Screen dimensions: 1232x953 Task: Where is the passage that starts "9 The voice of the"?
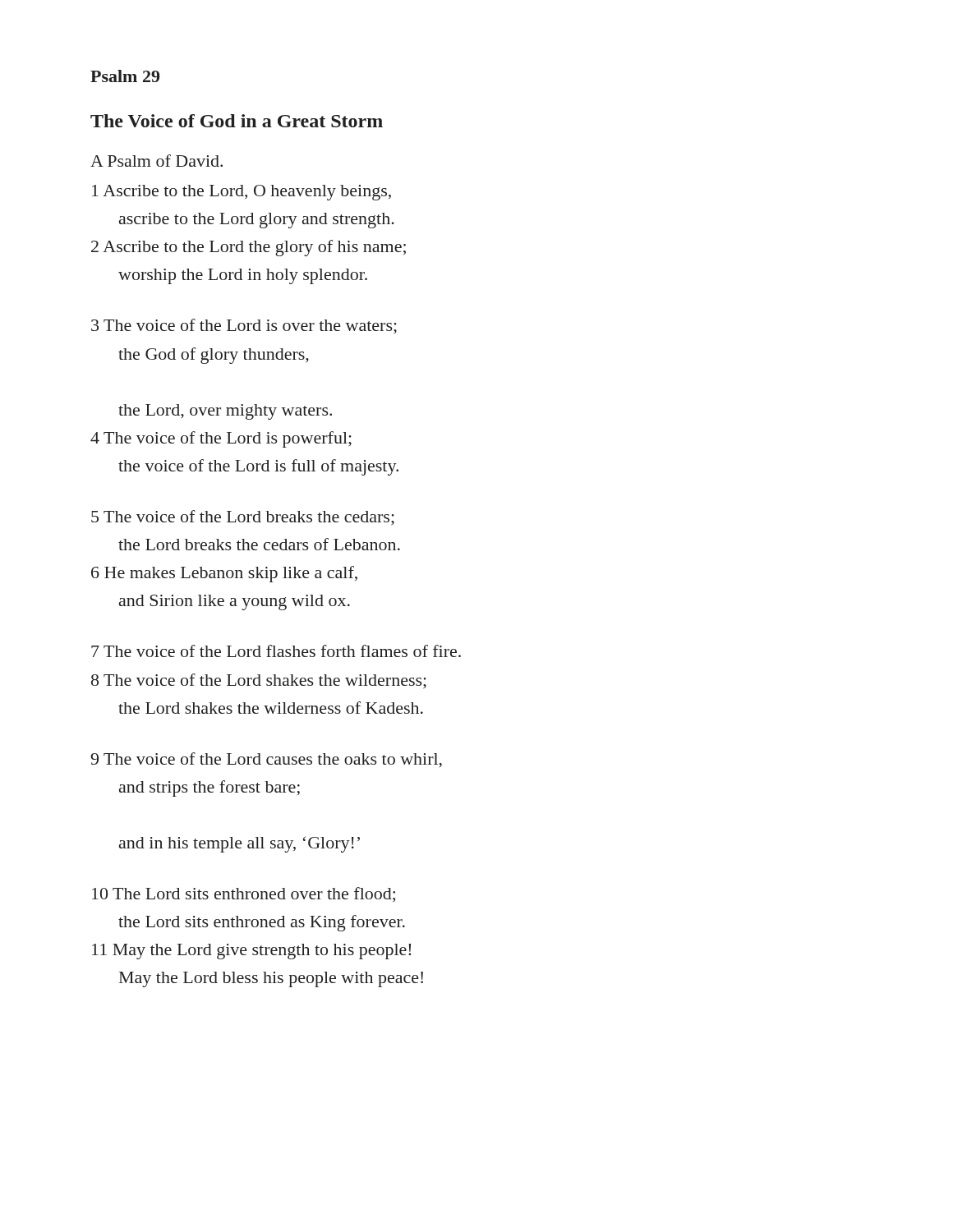tap(266, 760)
